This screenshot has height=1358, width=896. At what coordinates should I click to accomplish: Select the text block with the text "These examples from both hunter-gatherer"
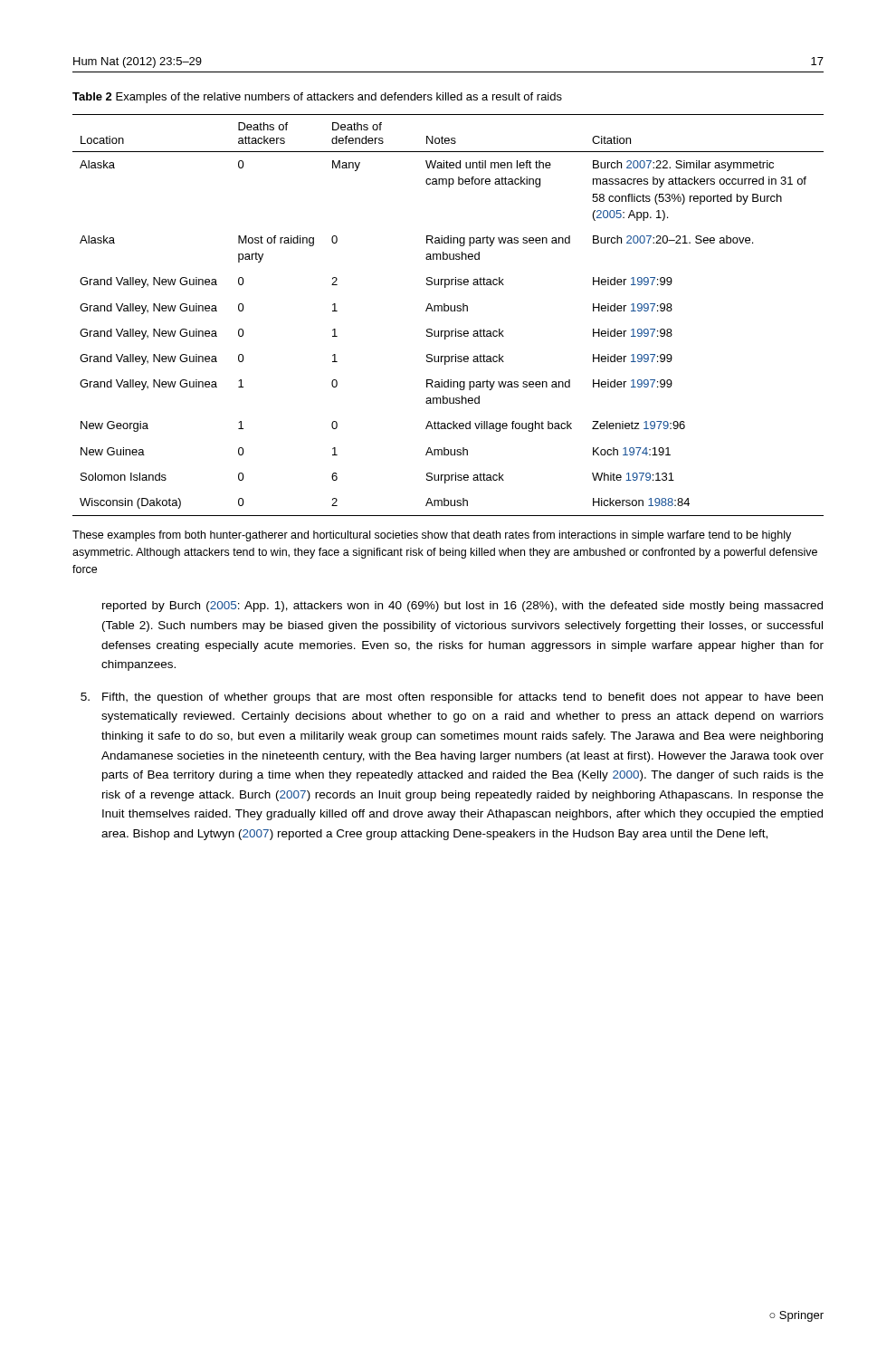point(445,552)
